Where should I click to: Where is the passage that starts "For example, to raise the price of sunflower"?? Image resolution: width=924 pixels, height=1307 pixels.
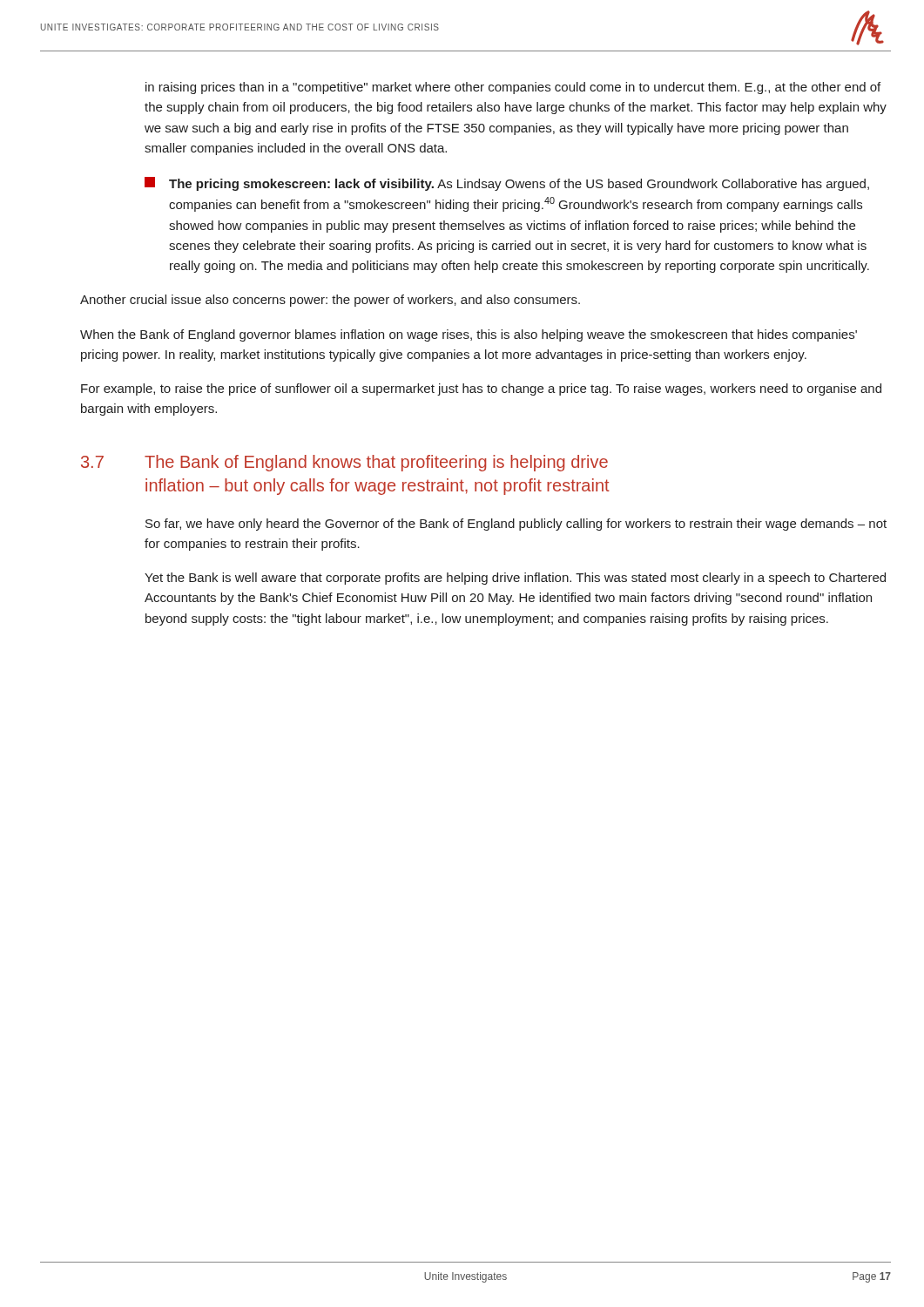[x=481, y=398]
